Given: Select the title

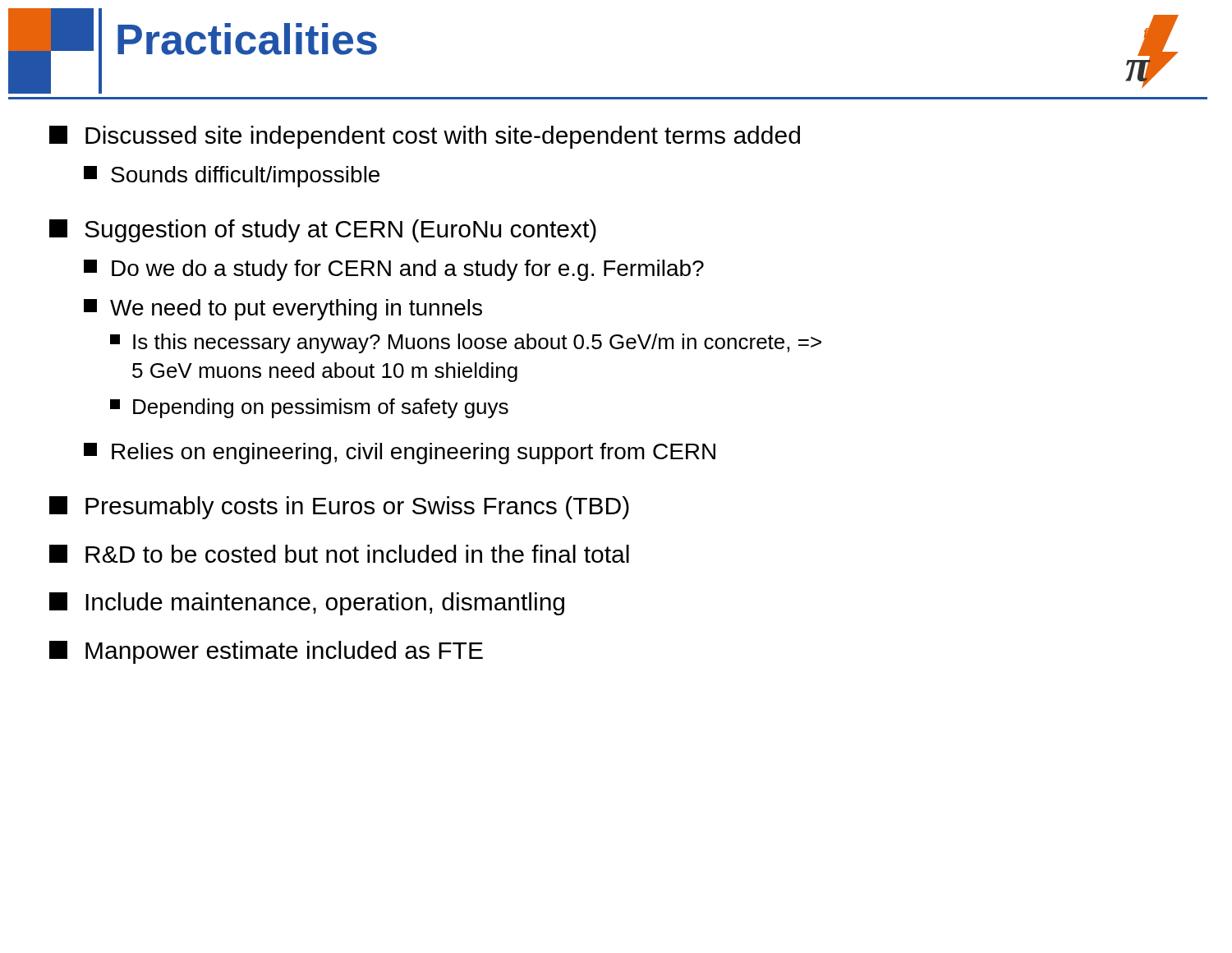Looking at the screenshot, I should pyautogui.click(x=247, y=39).
